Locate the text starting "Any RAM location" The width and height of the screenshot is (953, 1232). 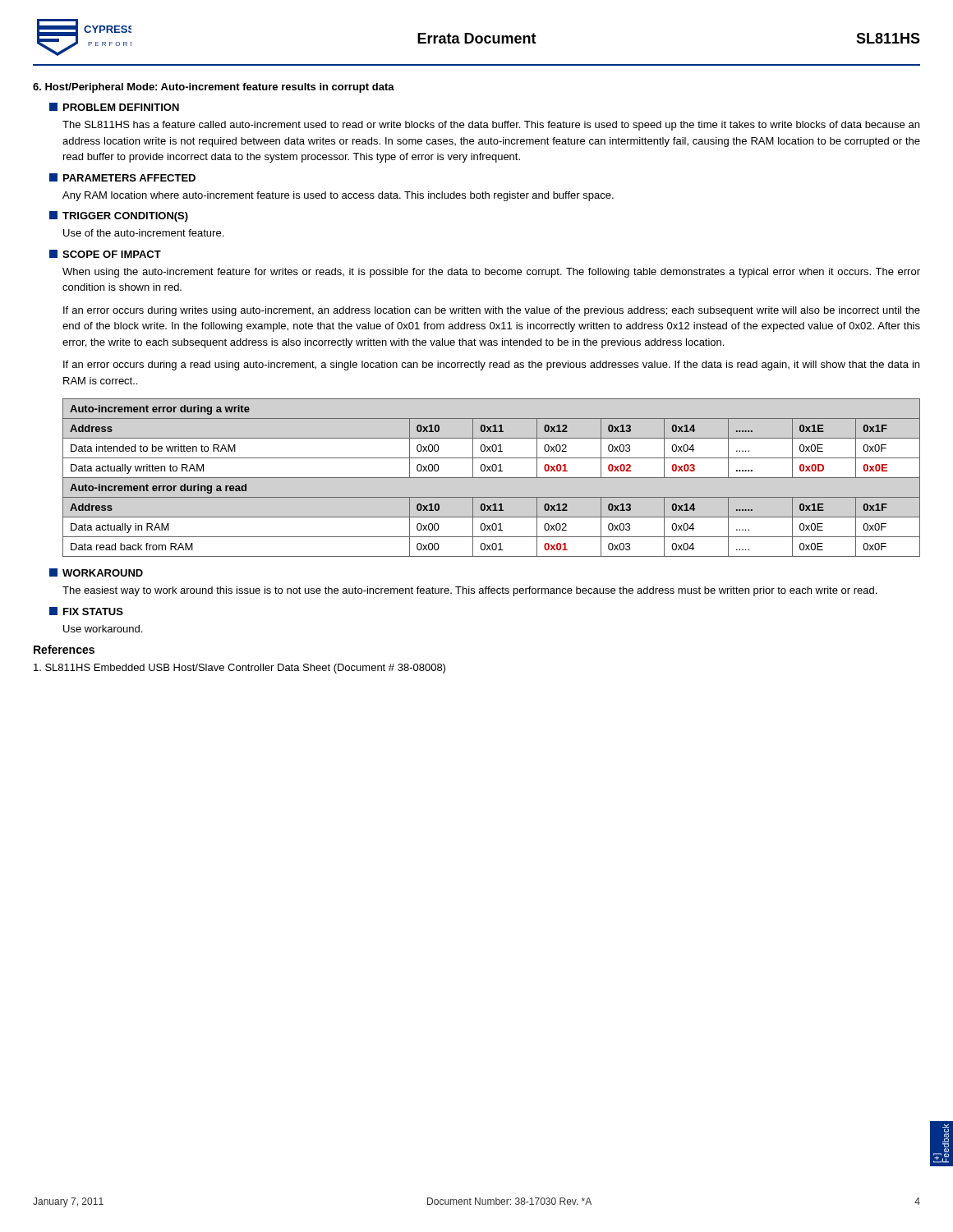click(338, 195)
